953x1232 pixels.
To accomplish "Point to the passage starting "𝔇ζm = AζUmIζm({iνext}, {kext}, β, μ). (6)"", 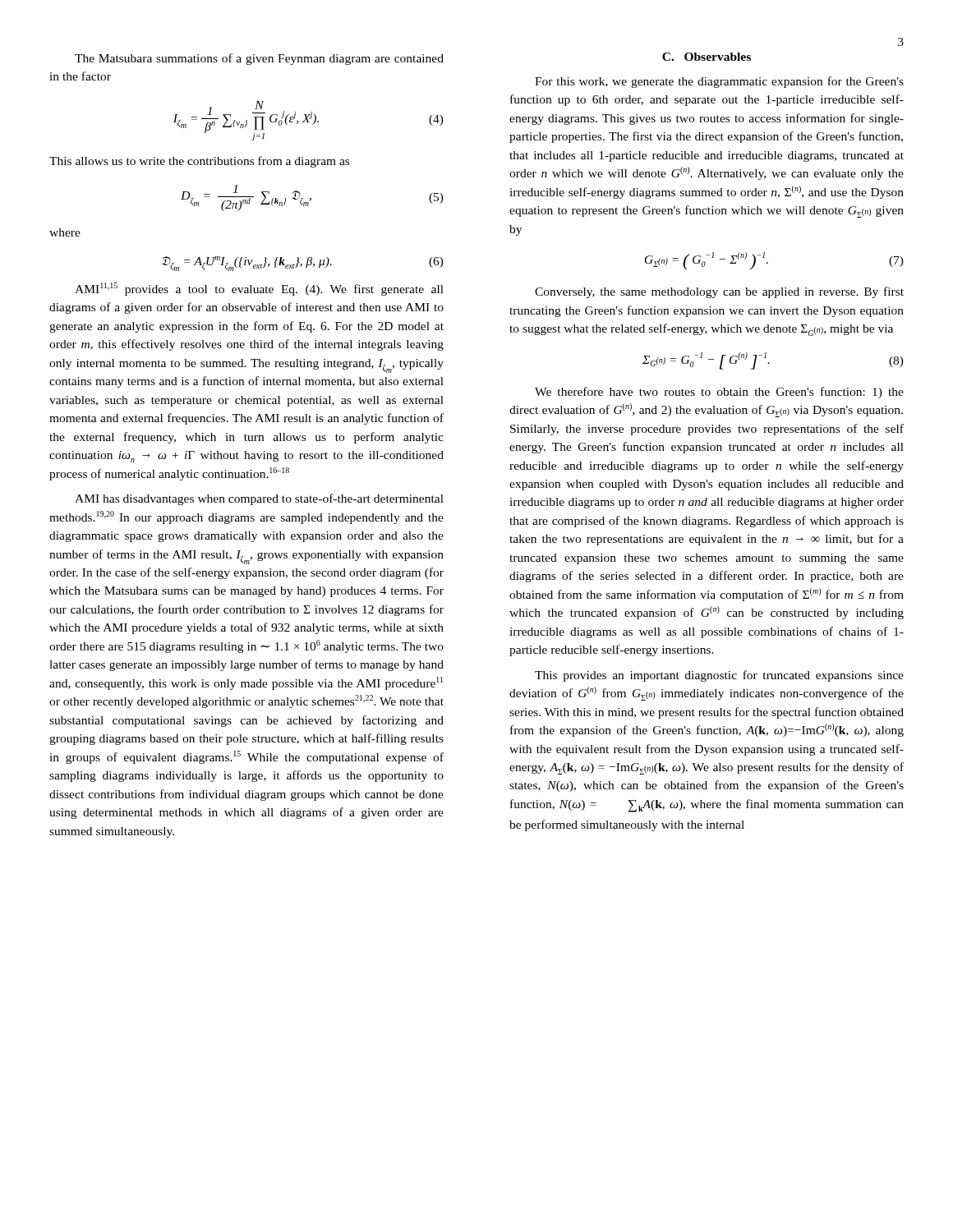I will pos(246,261).
